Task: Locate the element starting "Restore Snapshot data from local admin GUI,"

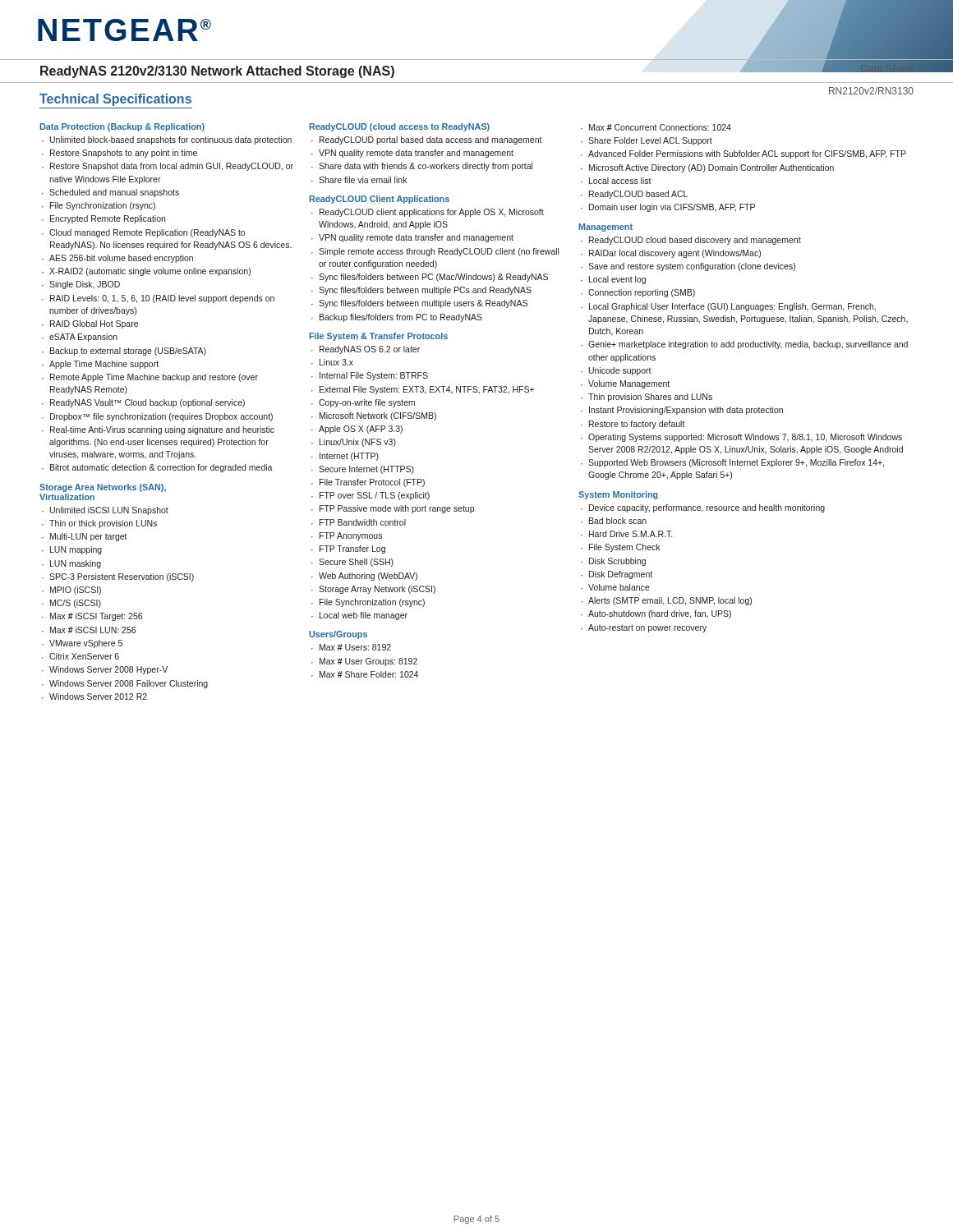Action: 171,173
